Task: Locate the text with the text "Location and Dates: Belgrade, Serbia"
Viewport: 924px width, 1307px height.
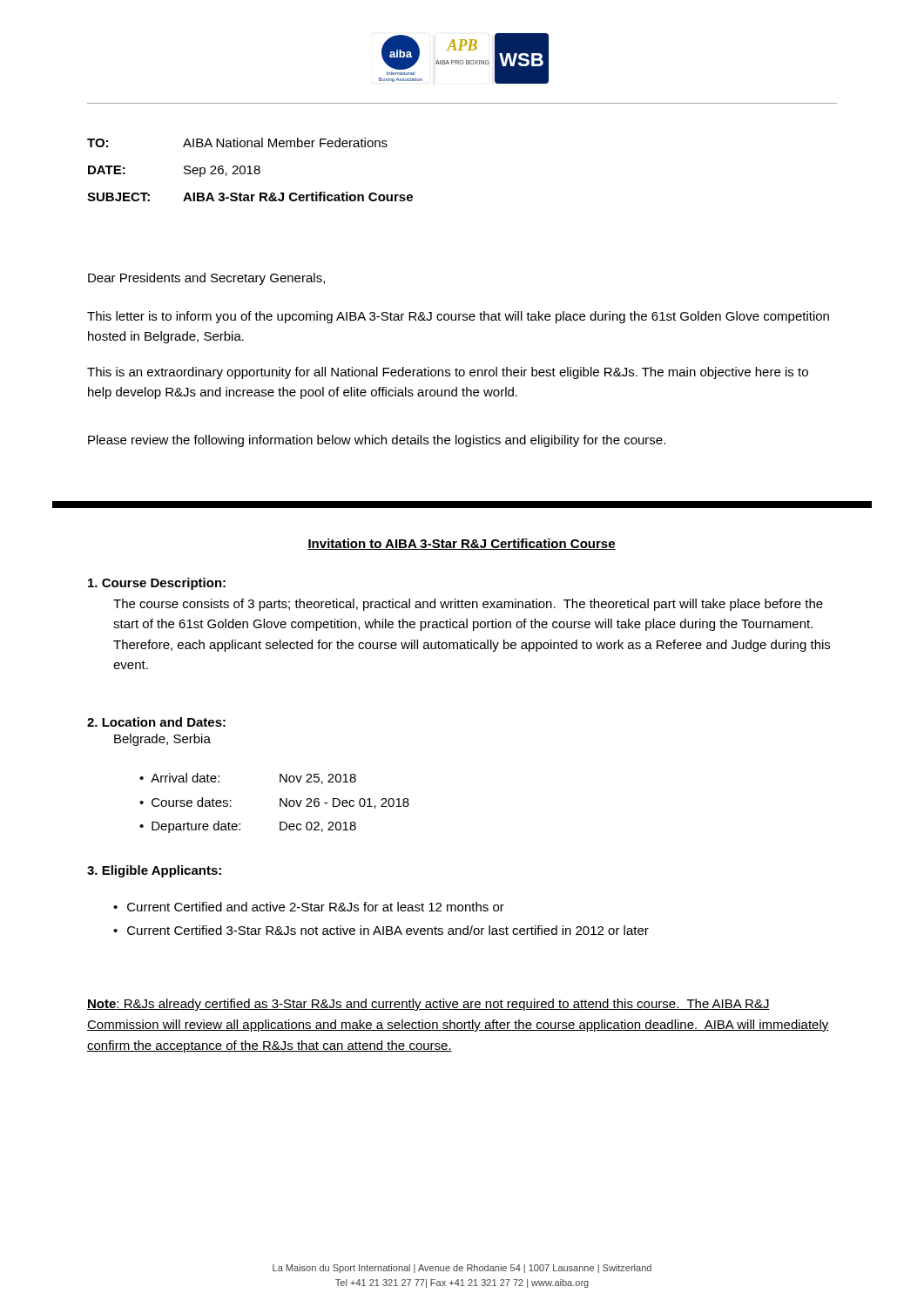Action: (156, 722)
